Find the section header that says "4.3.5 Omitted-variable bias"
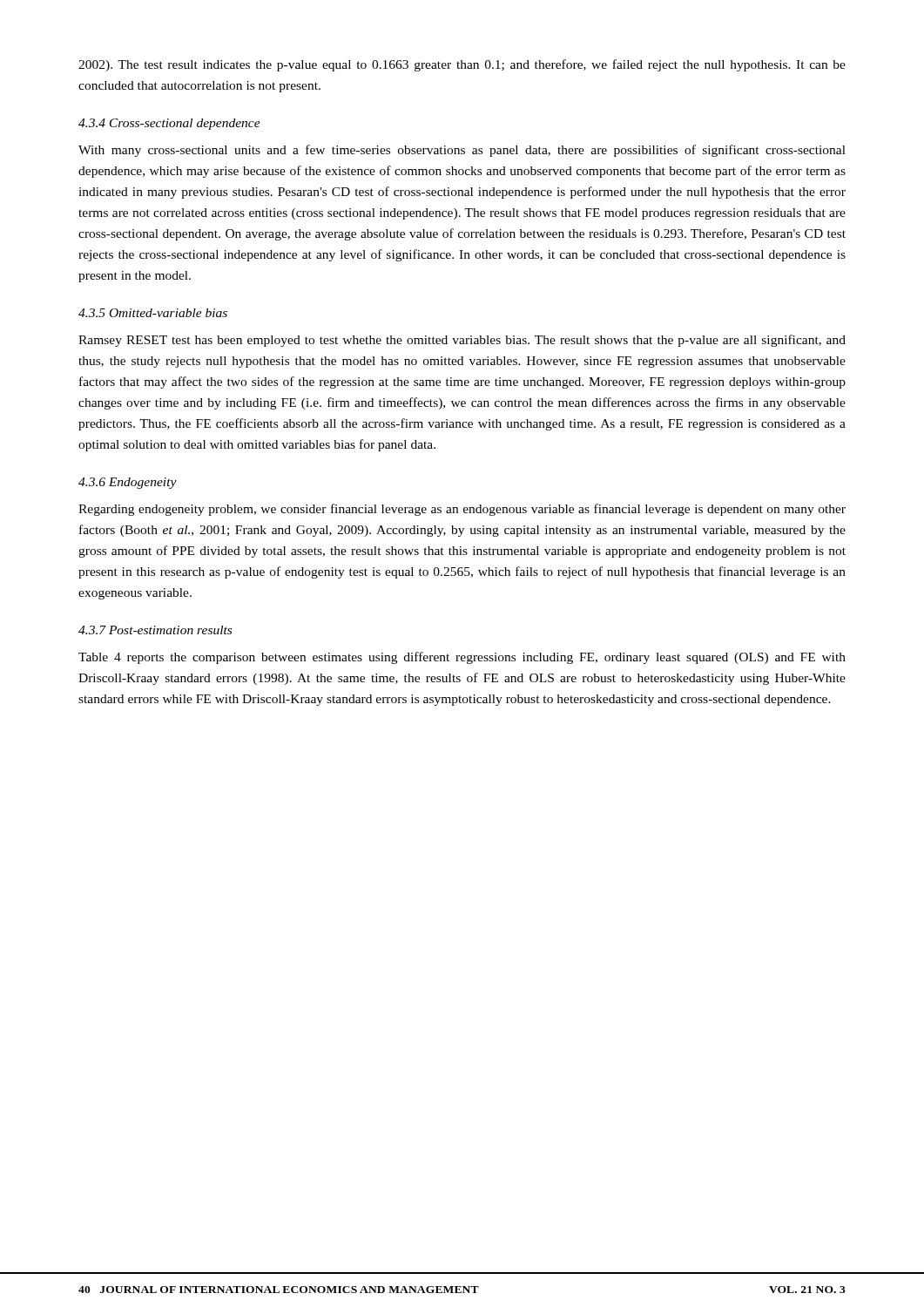 point(153,313)
